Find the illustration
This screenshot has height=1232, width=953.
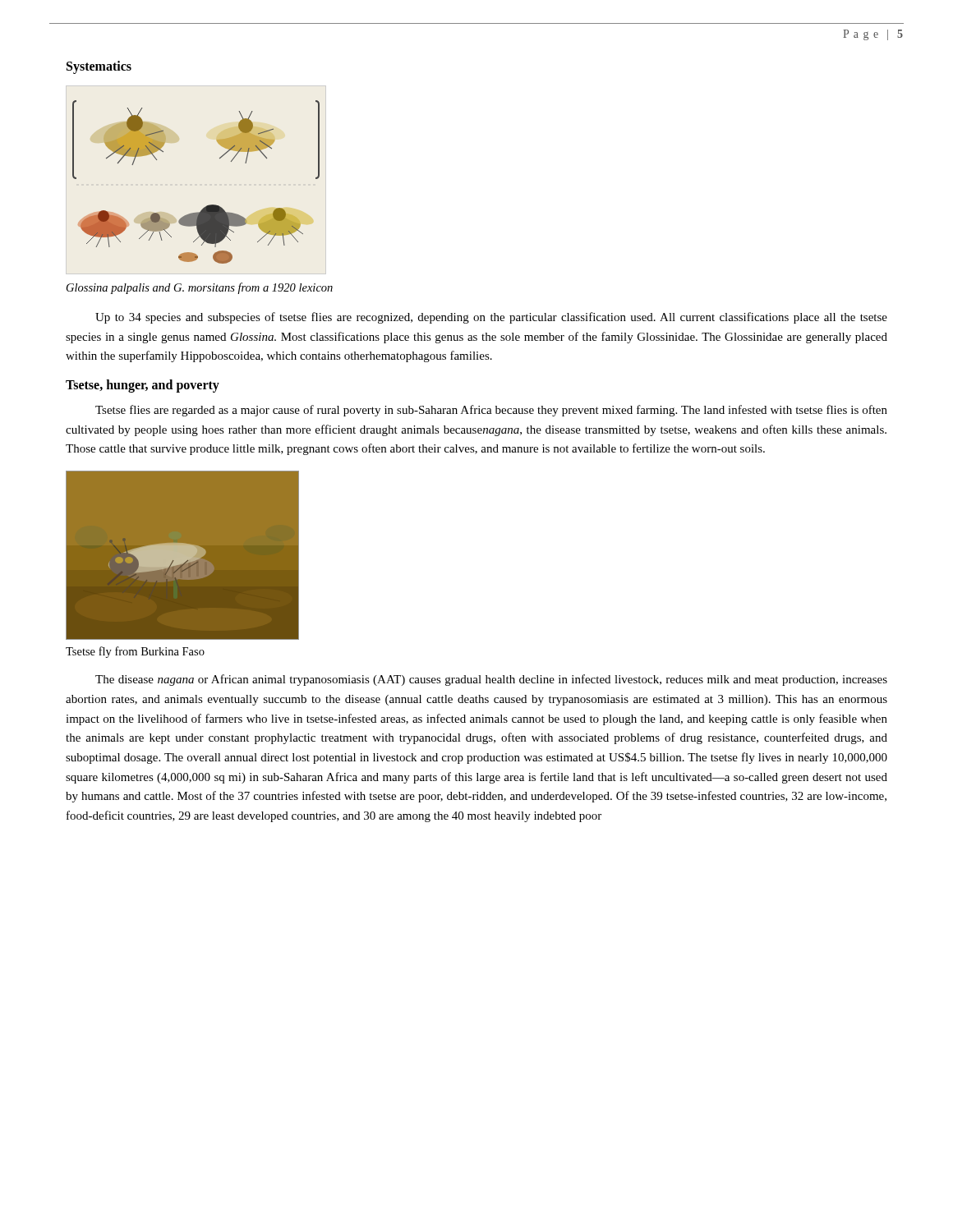476,180
